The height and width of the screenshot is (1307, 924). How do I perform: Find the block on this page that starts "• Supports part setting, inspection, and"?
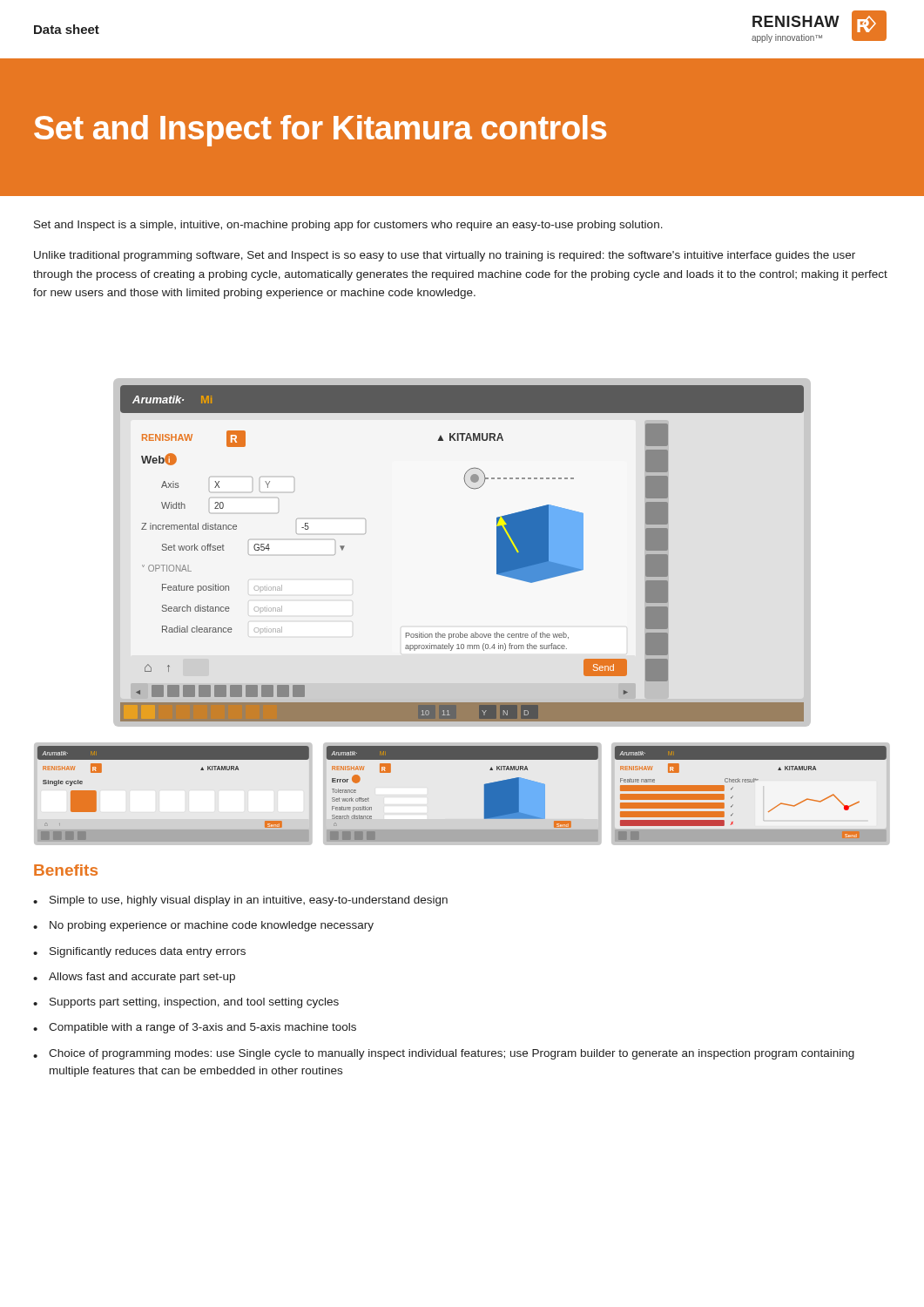point(186,1003)
